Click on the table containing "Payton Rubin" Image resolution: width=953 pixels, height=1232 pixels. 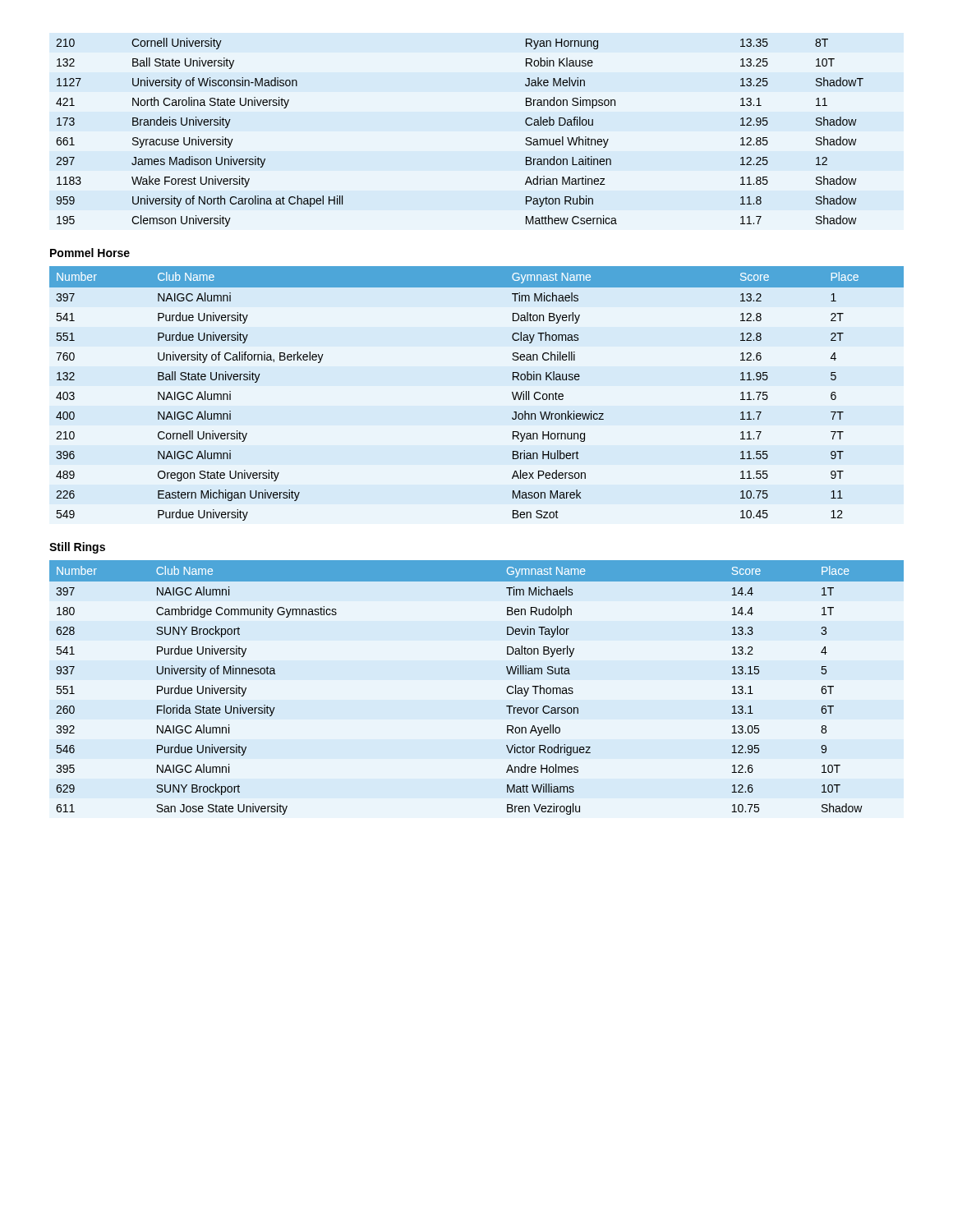coord(476,131)
